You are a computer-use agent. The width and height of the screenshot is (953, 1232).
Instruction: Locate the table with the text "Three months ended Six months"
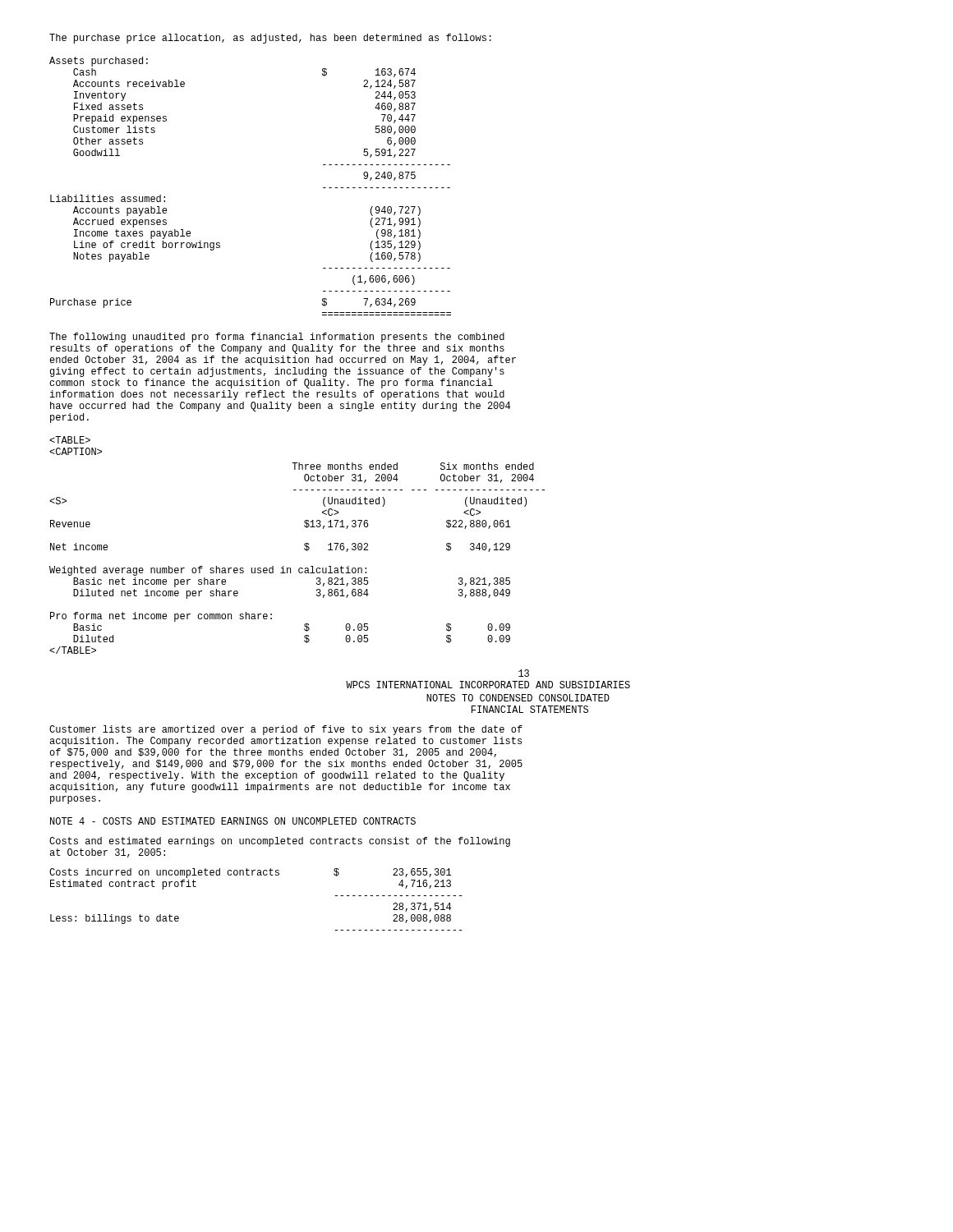click(476, 559)
